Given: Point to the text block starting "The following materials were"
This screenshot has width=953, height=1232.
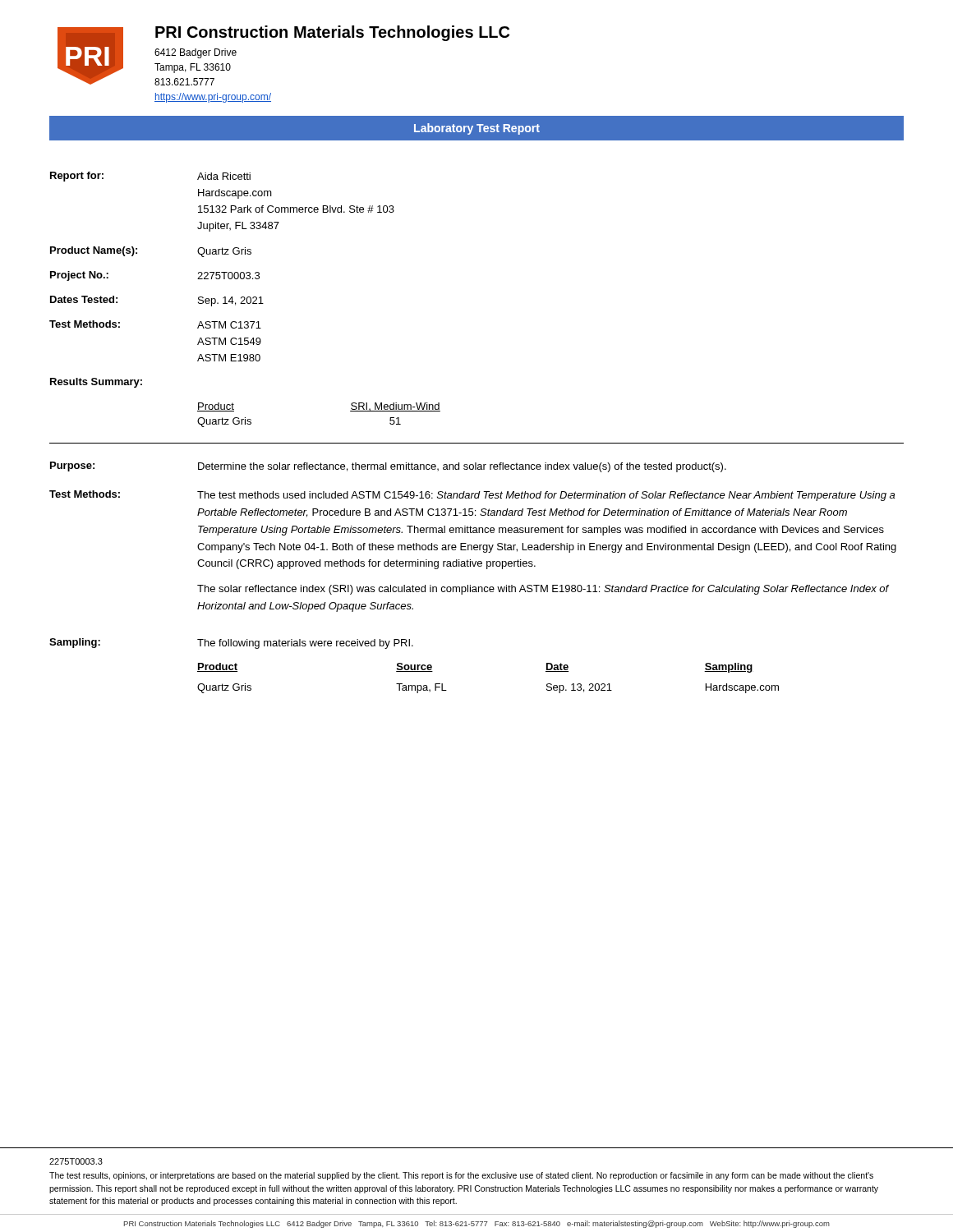Looking at the screenshot, I should point(306,642).
